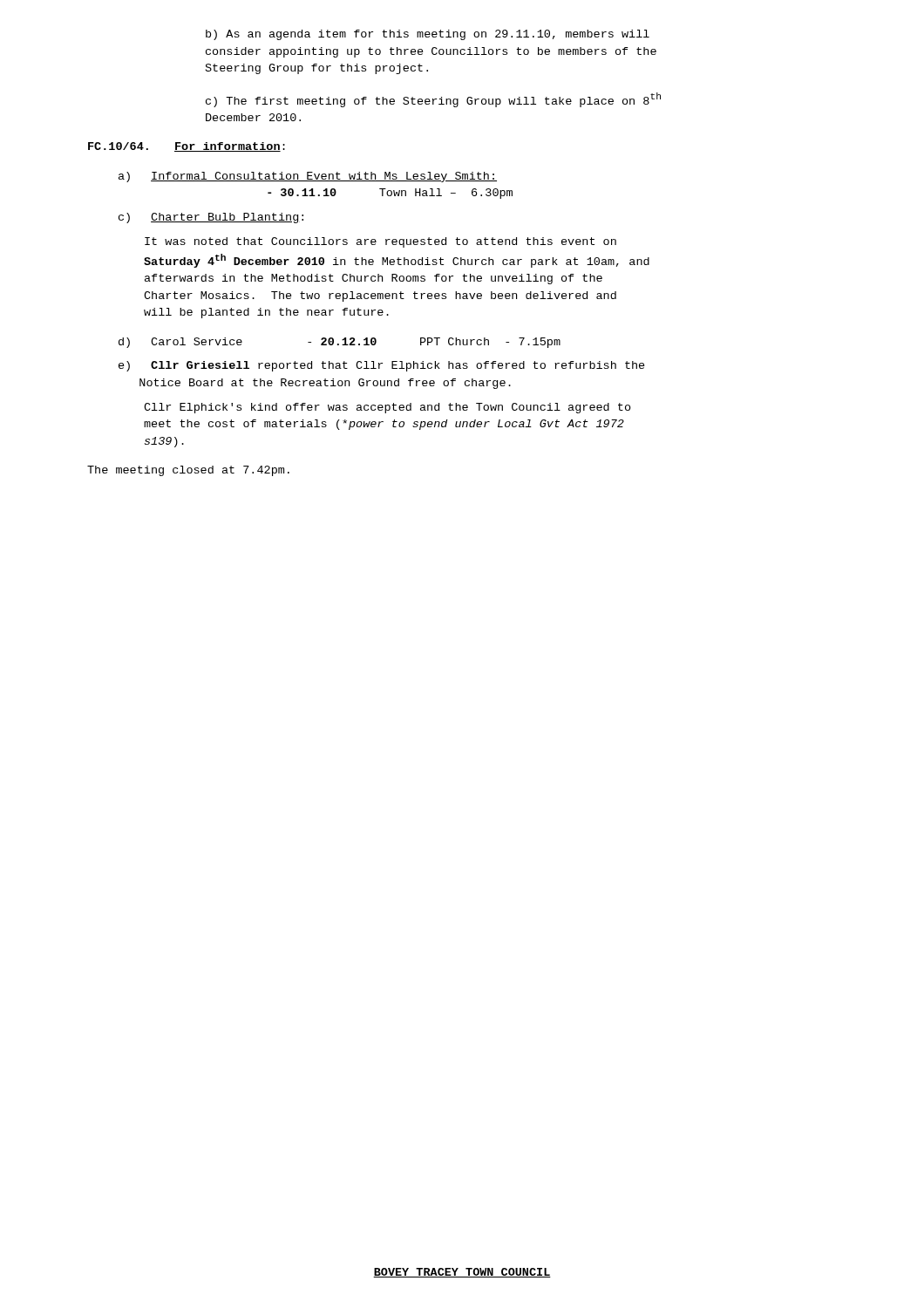924x1308 pixels.
Task: Point to the block beginning "It was noted that Councillors are requested to"
Action: point(397,277)
